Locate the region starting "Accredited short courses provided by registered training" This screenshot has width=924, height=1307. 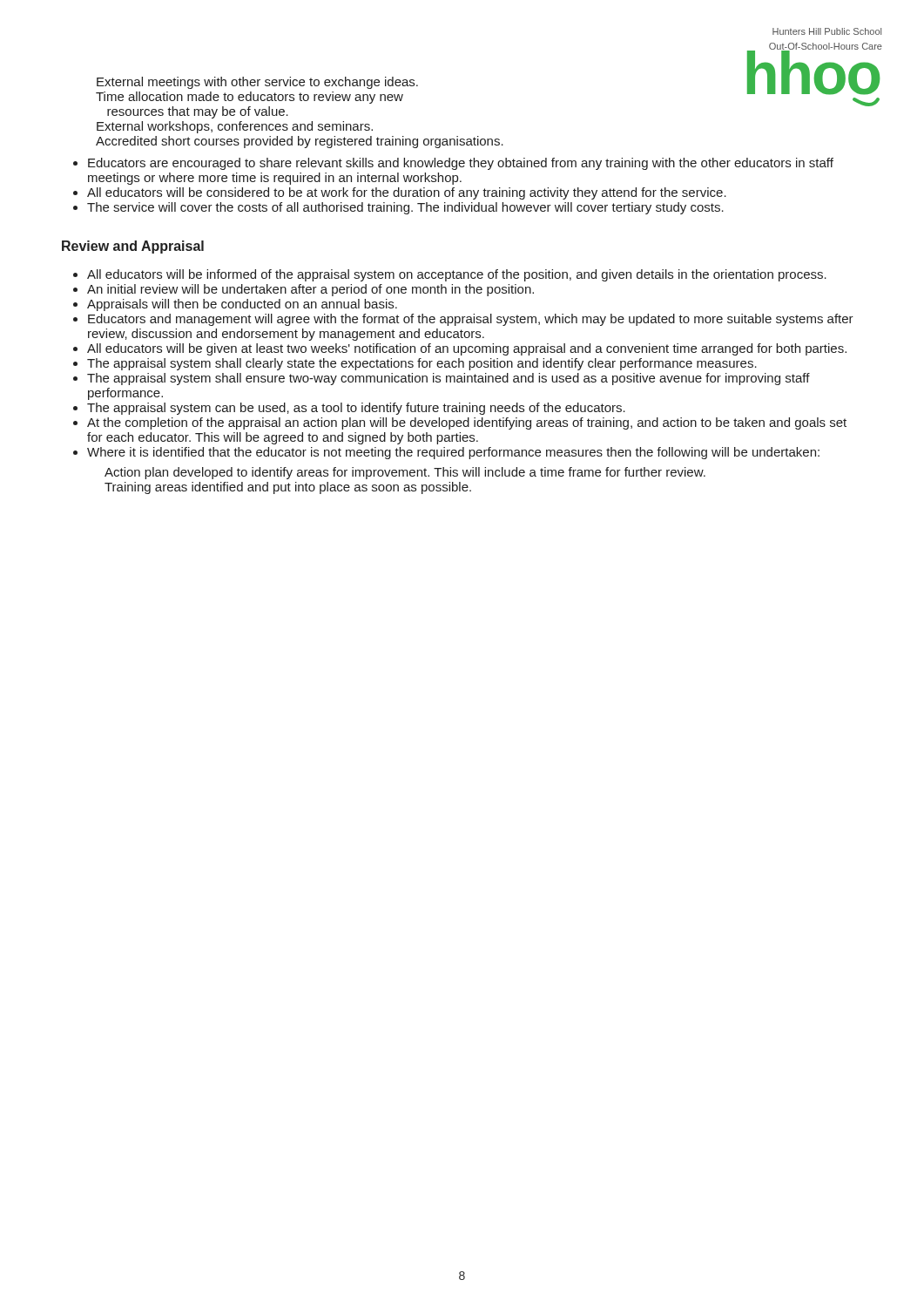[x=479, y=141]
